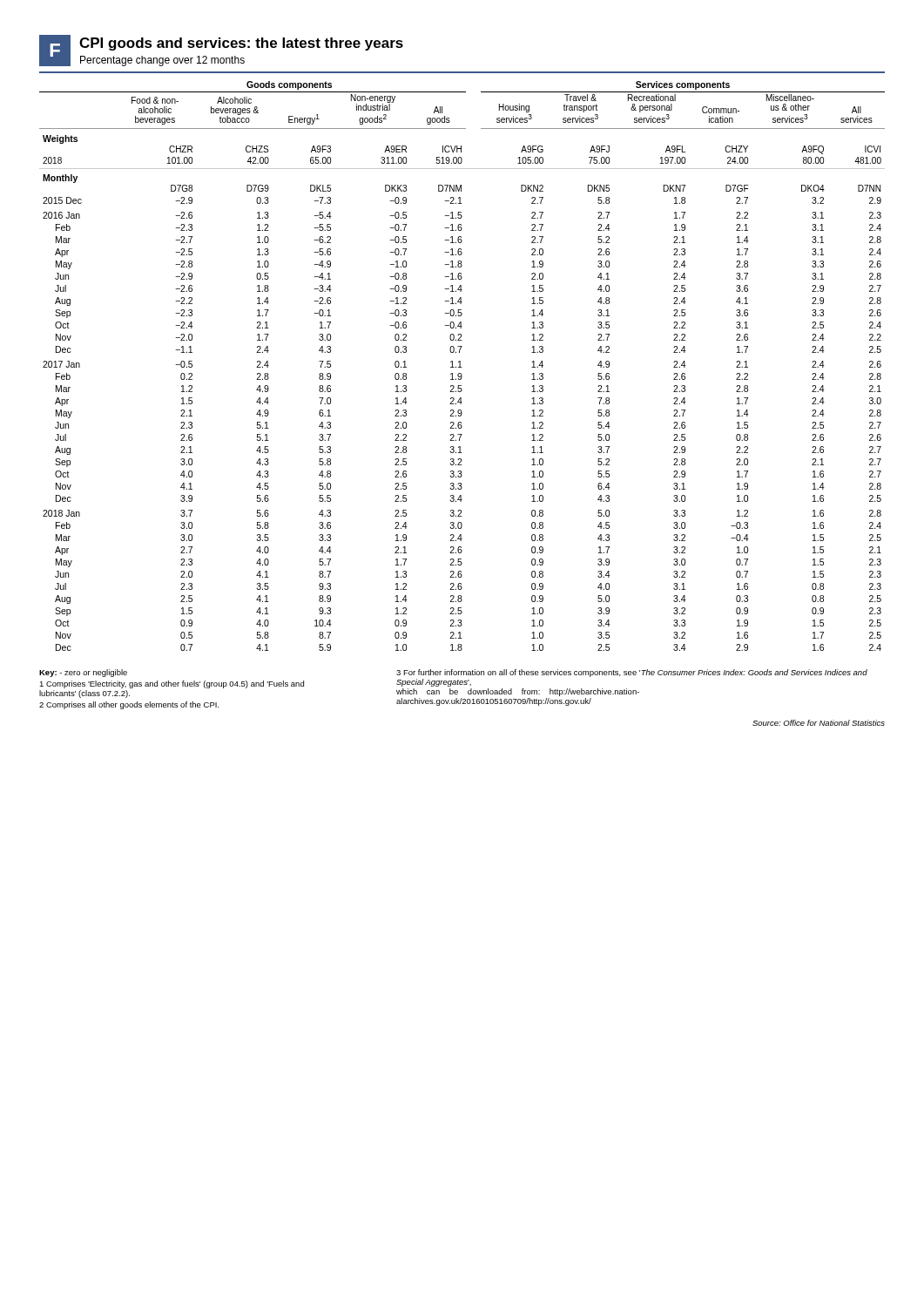Find the region starting "3 For further"
This screenshot has width=924, height=1307.
click(x=641, y=687)
